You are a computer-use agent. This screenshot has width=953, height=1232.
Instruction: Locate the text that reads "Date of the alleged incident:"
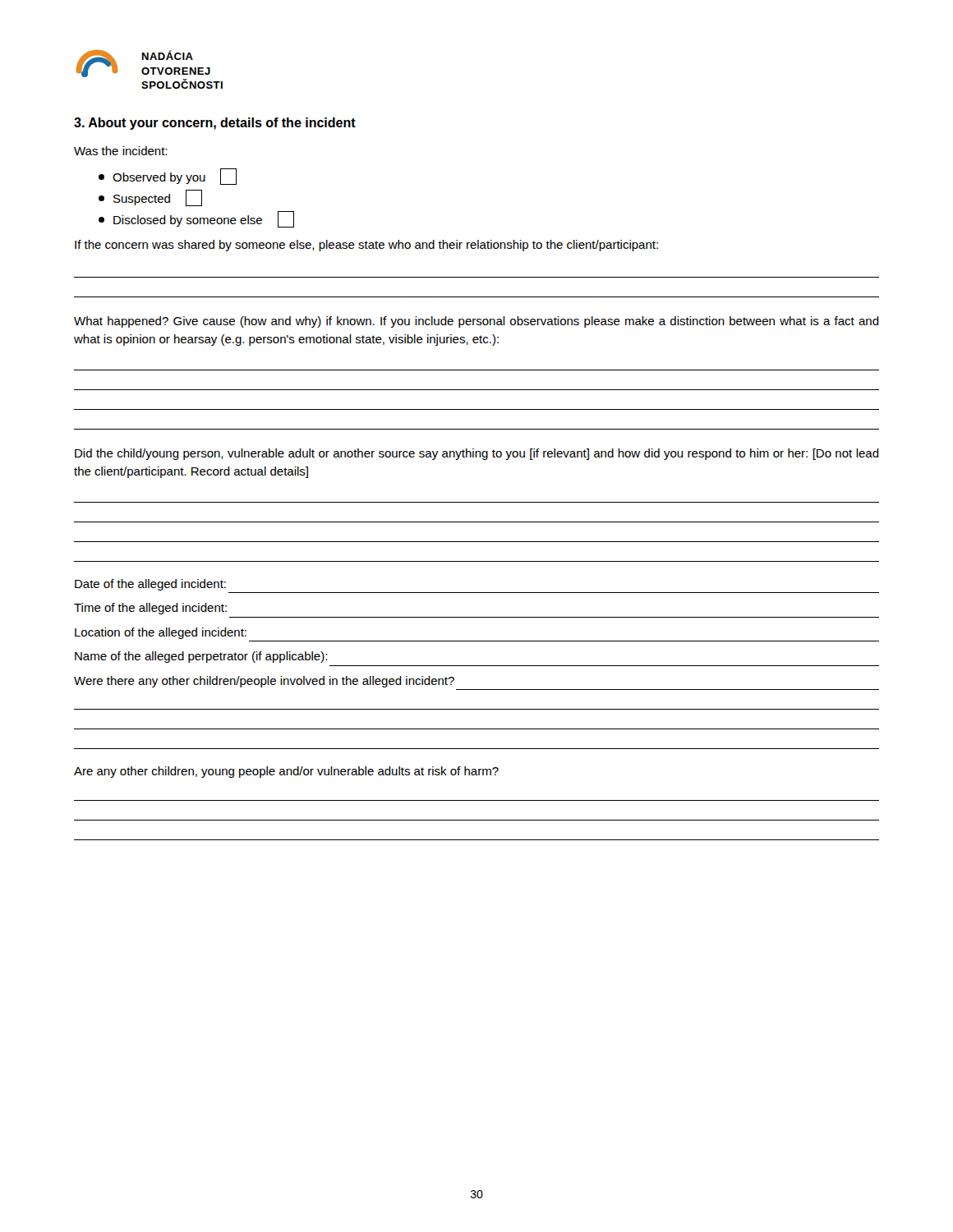pos(476,584)
